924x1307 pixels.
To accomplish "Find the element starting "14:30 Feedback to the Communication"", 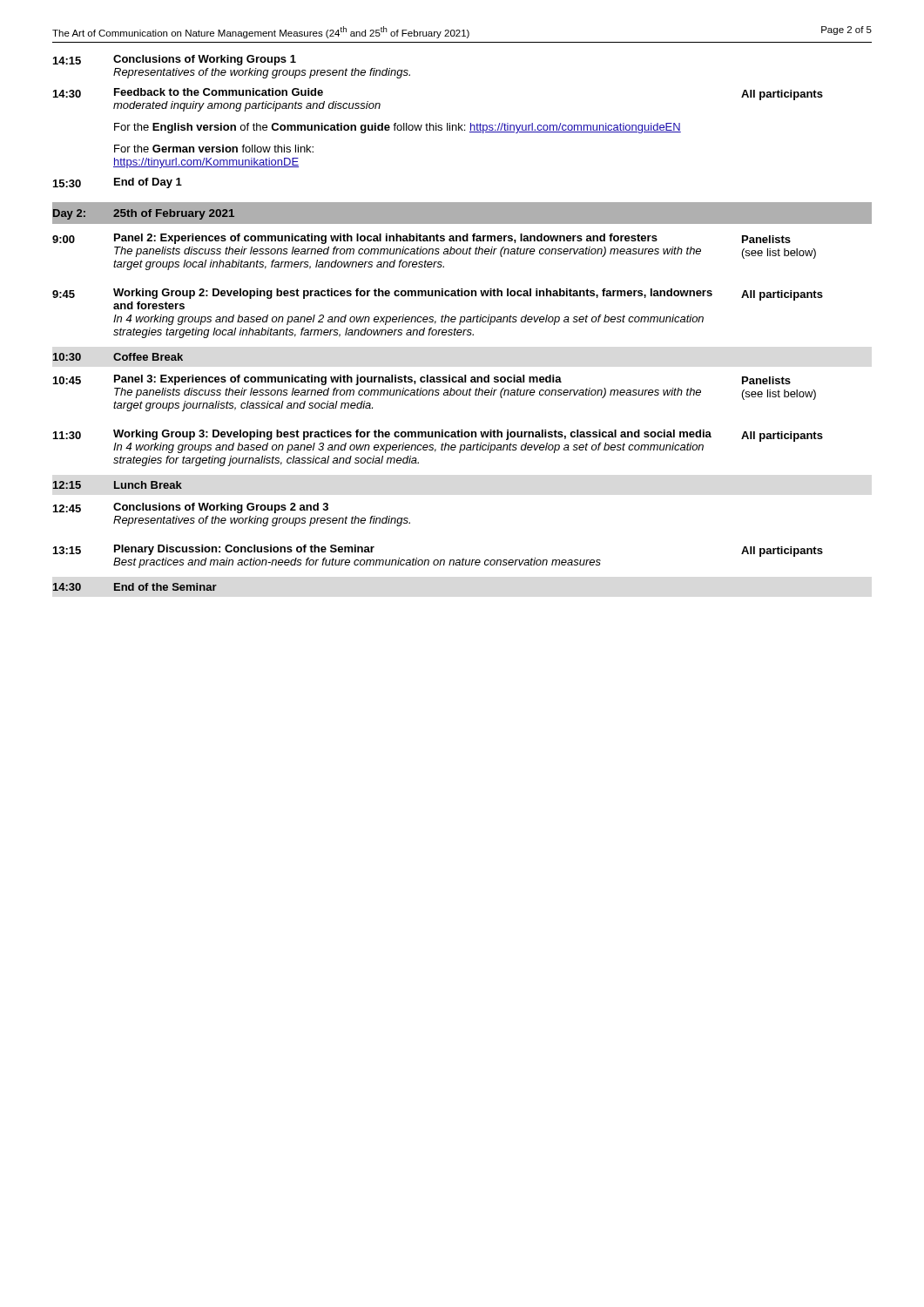I will tap(462, 127).
